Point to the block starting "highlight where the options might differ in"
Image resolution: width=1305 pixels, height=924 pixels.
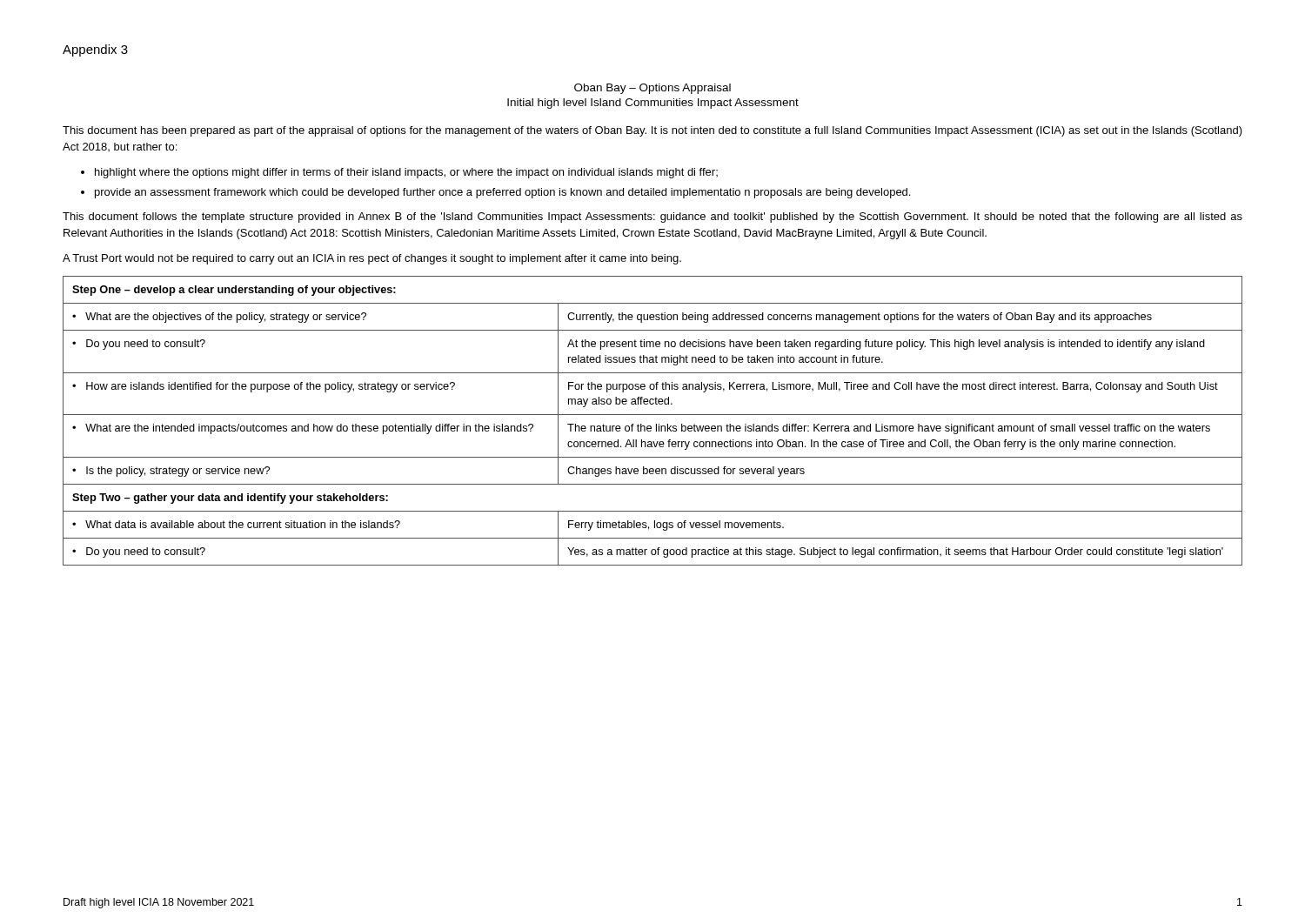pyautogui.click(x=406, y=172)
